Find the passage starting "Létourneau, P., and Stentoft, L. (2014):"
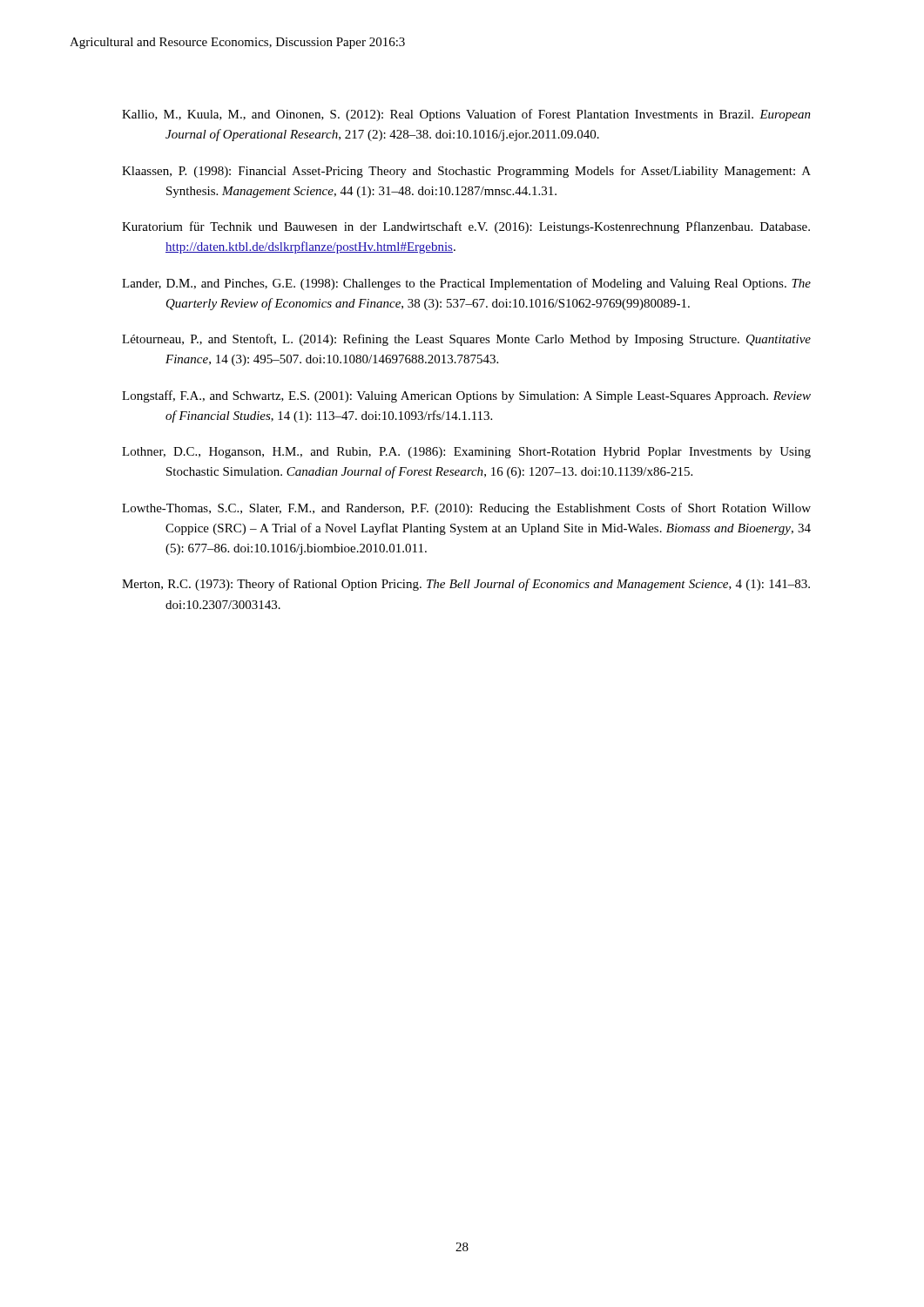 point(466,349)
